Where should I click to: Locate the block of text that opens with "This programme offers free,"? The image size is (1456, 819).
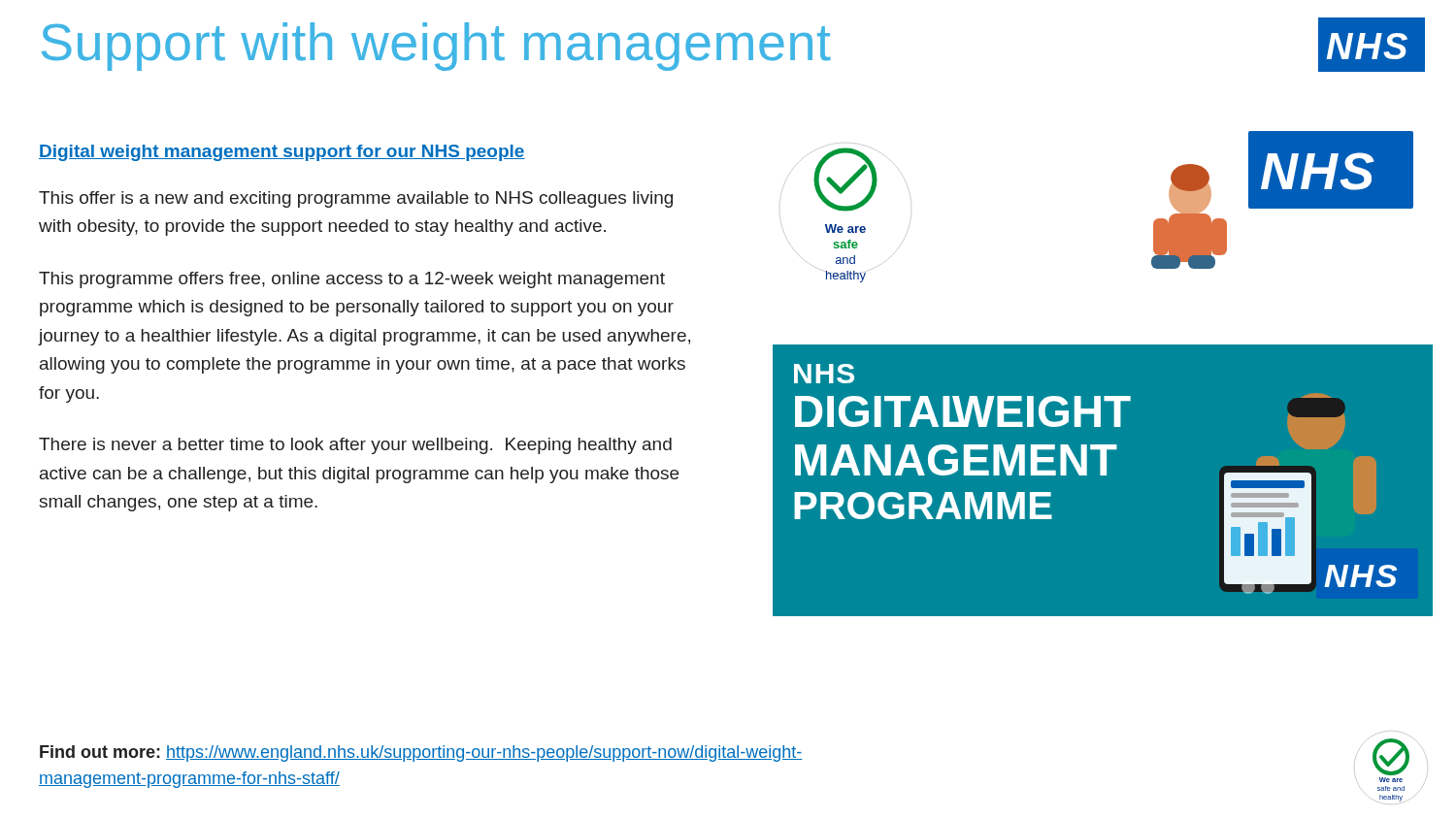point(365,335)
